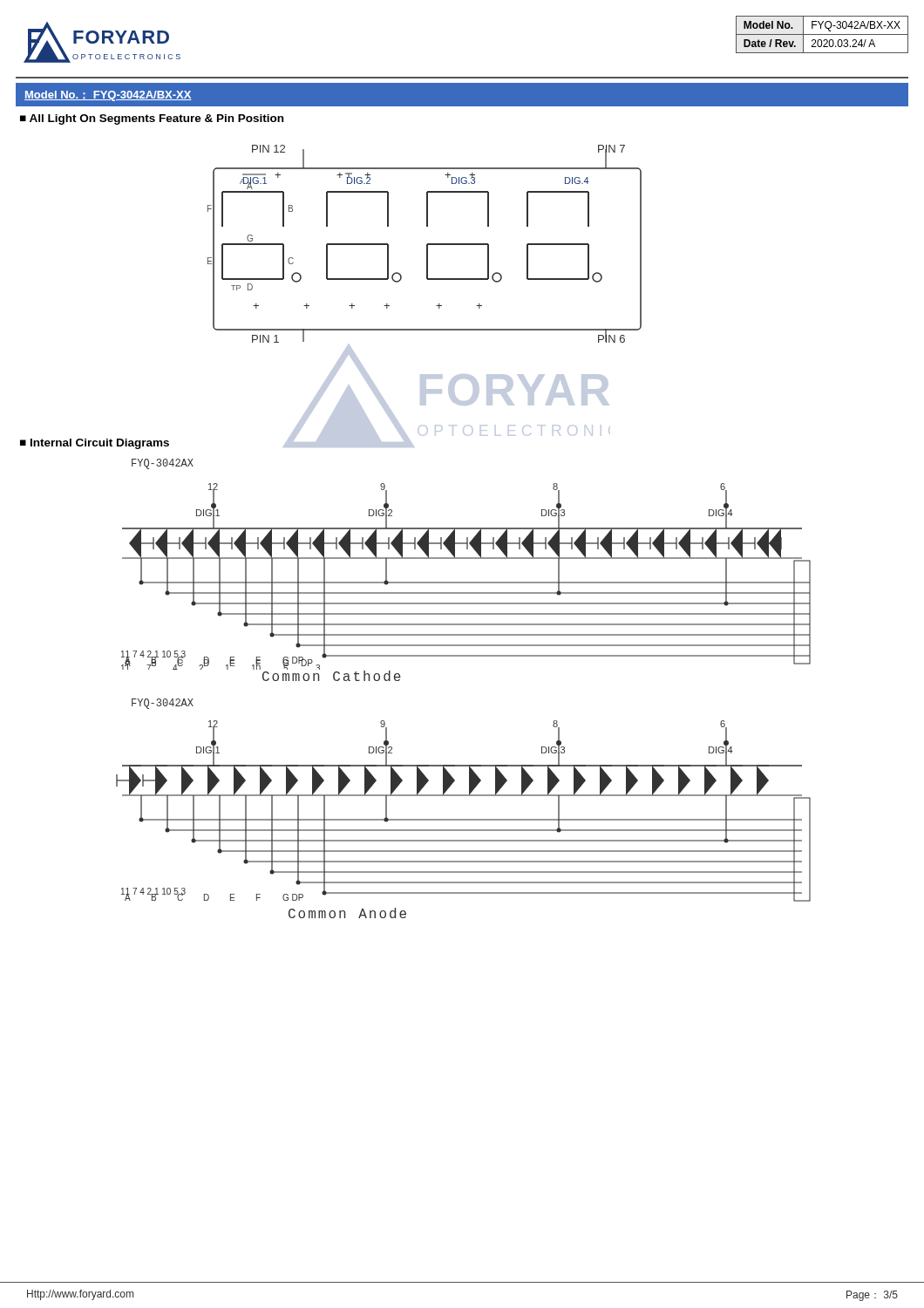Locate the section header with the text "Model No.： FYQ-3042A/BX-XX"

108,95
